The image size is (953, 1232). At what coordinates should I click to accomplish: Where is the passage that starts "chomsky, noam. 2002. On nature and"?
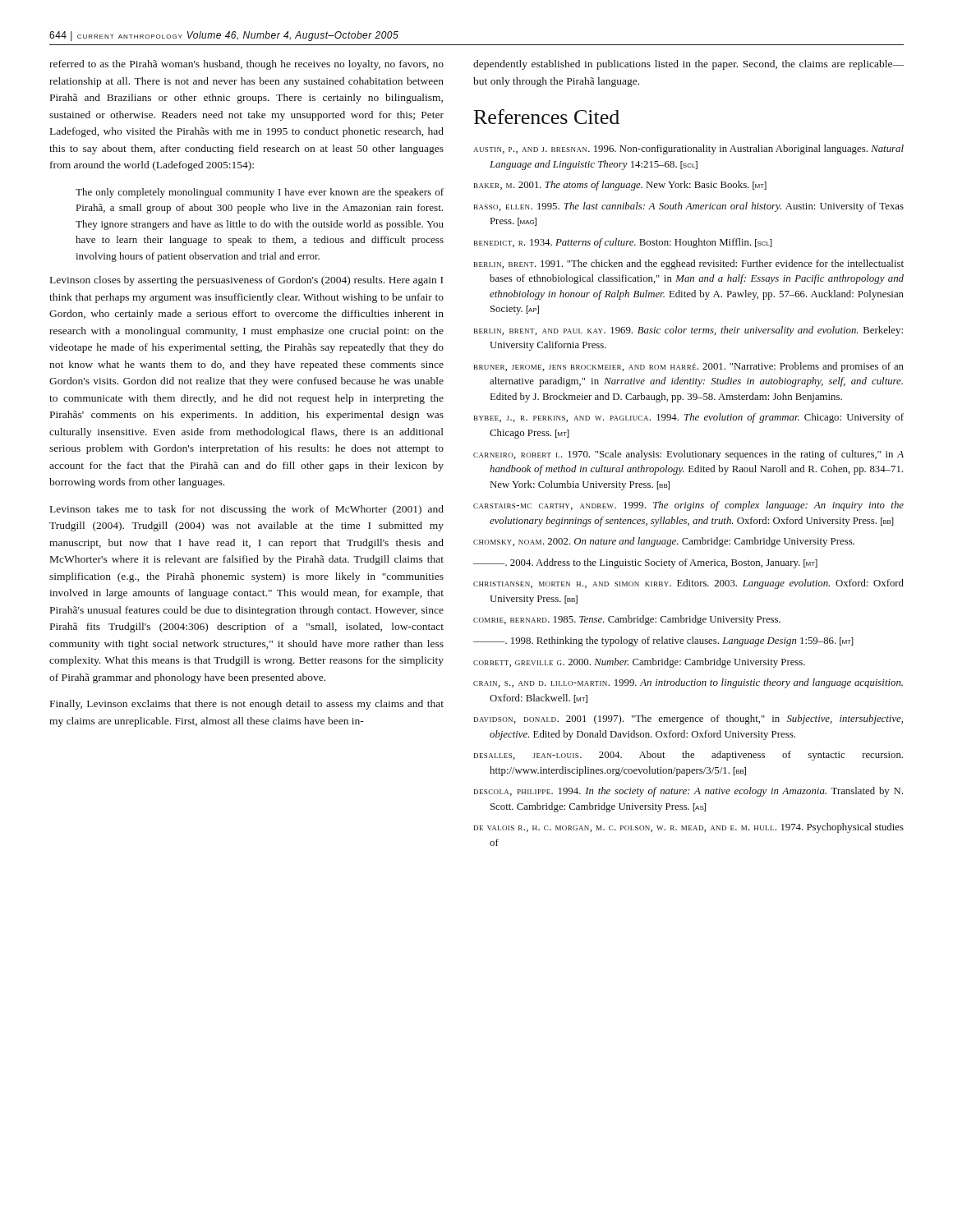(664, 541)
